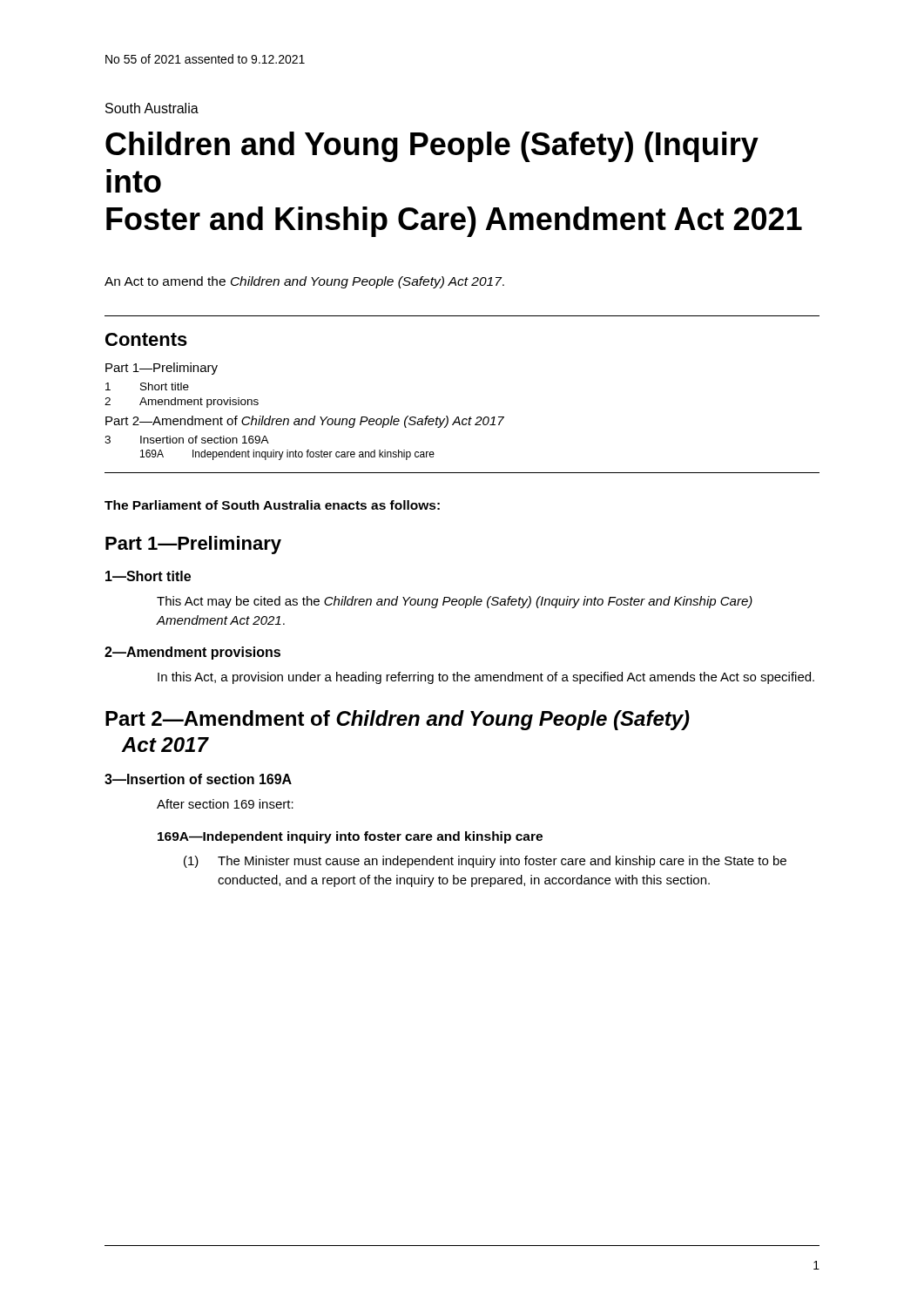Find the section header with the text "2—Amendment provisions"

tap(193, 652)
